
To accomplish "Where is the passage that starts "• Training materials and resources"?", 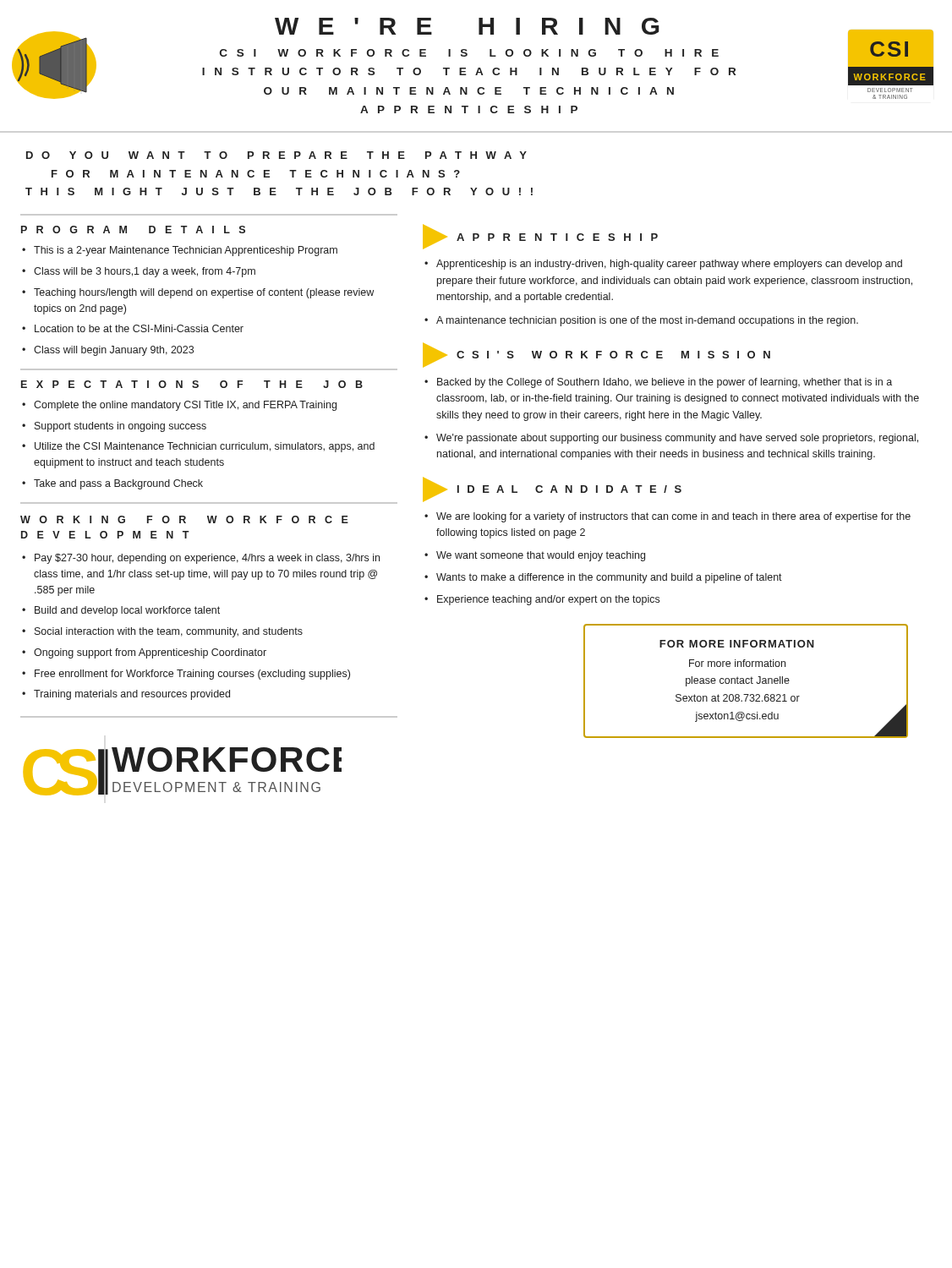I will click(126, 695).
